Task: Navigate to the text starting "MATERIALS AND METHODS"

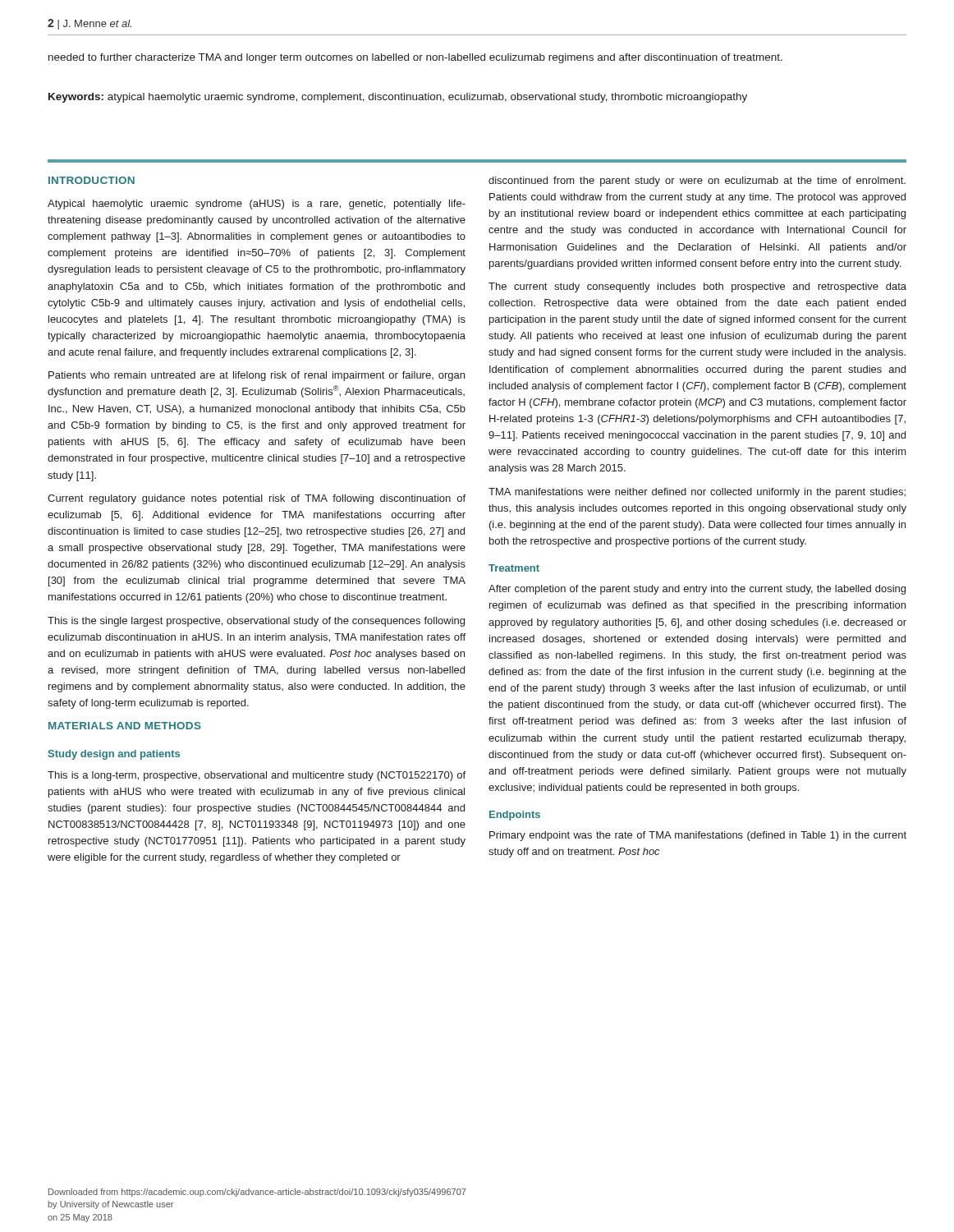Action: pos(124,726)
